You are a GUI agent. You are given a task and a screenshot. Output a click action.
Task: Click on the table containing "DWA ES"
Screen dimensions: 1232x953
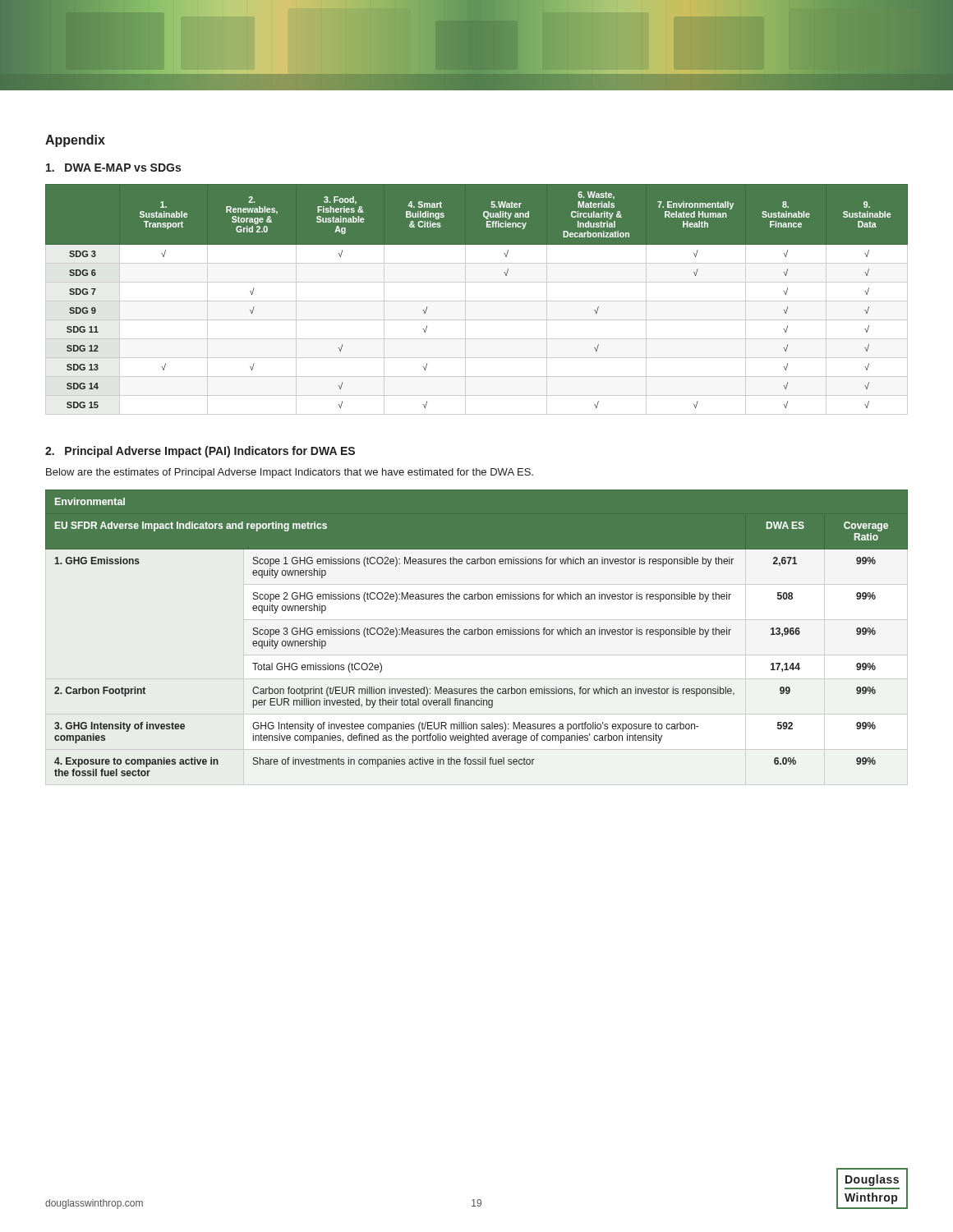[x=476, y=637]
